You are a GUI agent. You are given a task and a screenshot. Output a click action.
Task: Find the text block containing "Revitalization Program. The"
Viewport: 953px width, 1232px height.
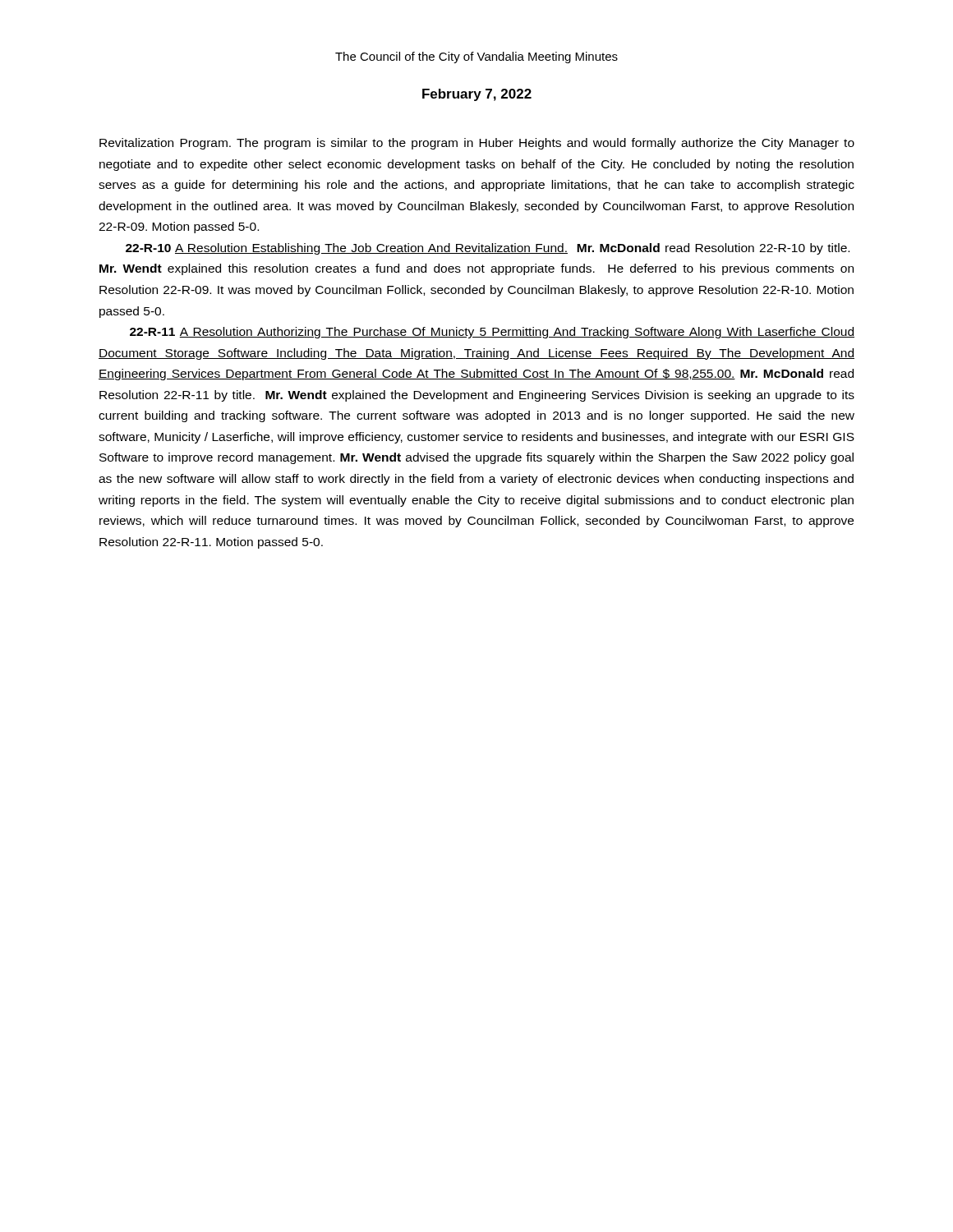pyautogui.click(x=476, y=185)
